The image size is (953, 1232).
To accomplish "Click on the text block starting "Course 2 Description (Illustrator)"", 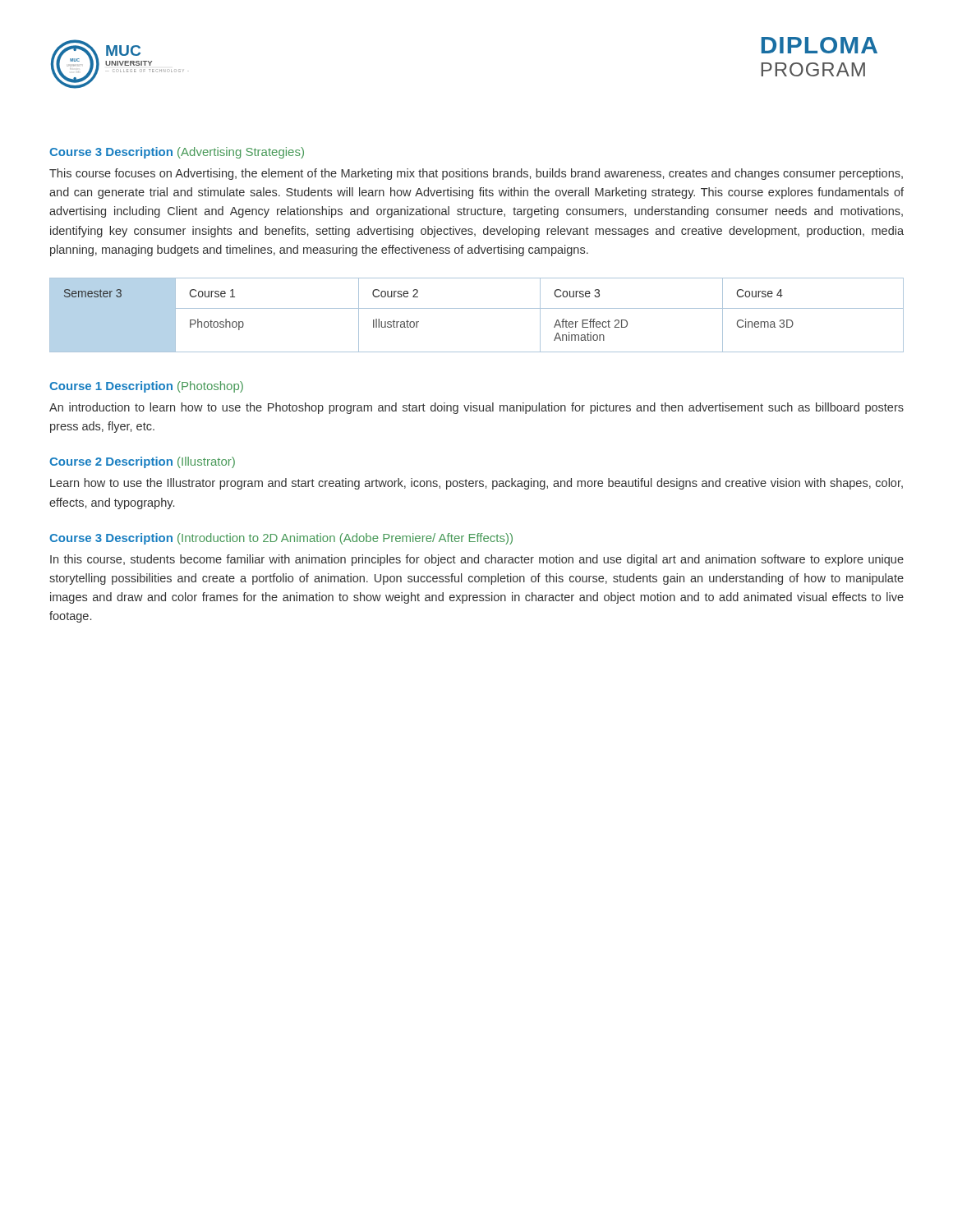I will coord(142,461).
